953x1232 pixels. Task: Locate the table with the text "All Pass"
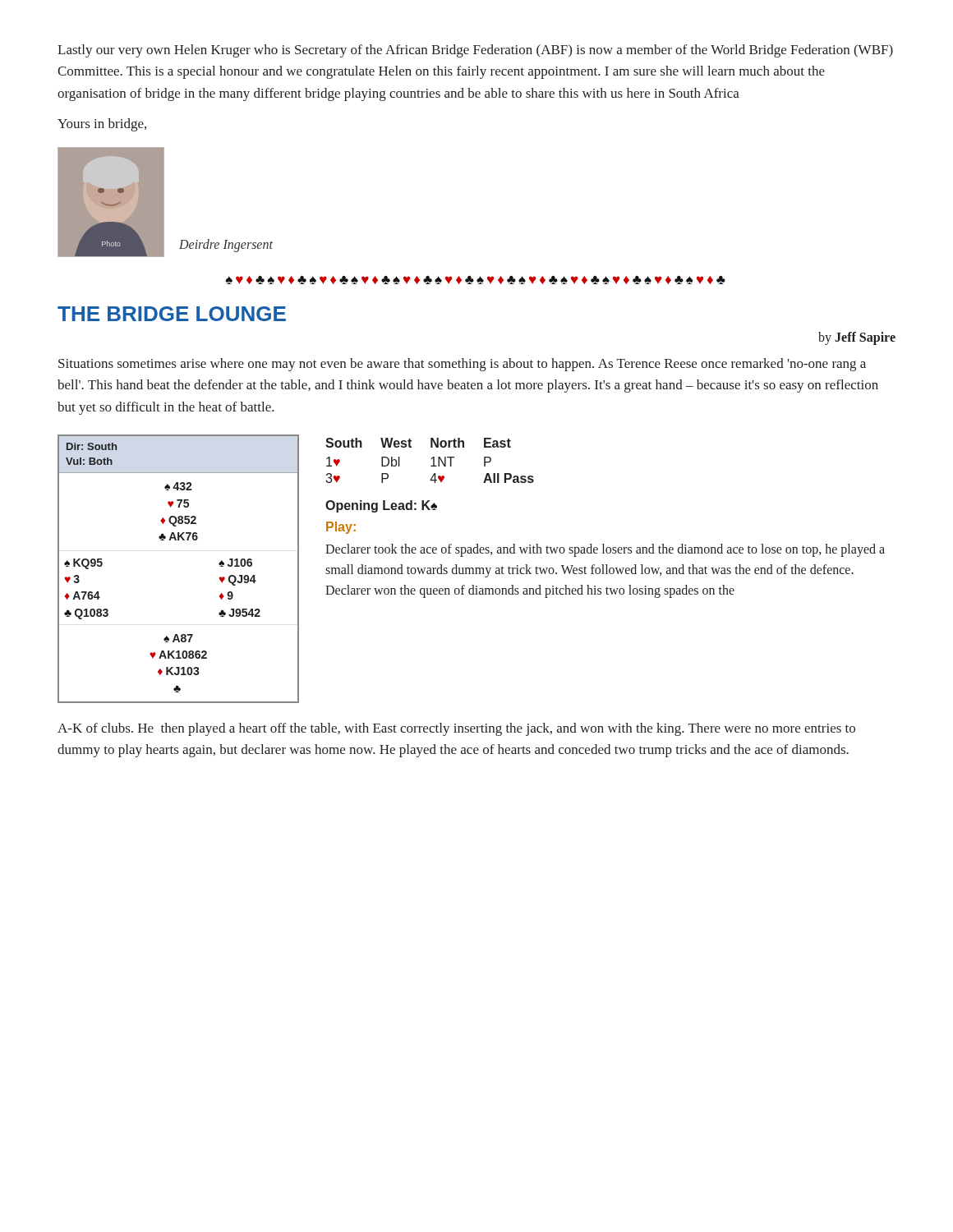[610, 461]
